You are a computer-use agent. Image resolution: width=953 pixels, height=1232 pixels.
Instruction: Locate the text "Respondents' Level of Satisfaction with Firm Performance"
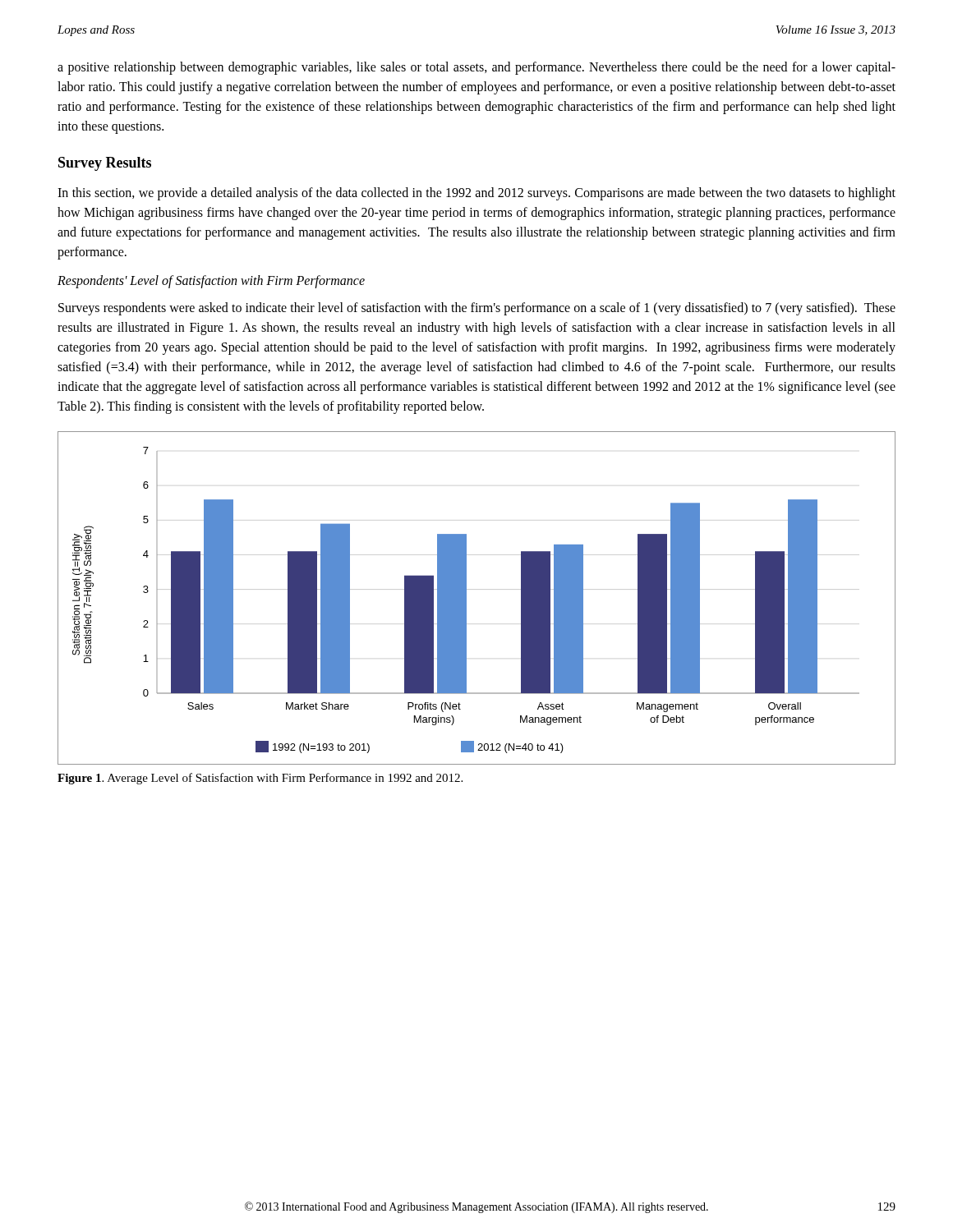211,280
